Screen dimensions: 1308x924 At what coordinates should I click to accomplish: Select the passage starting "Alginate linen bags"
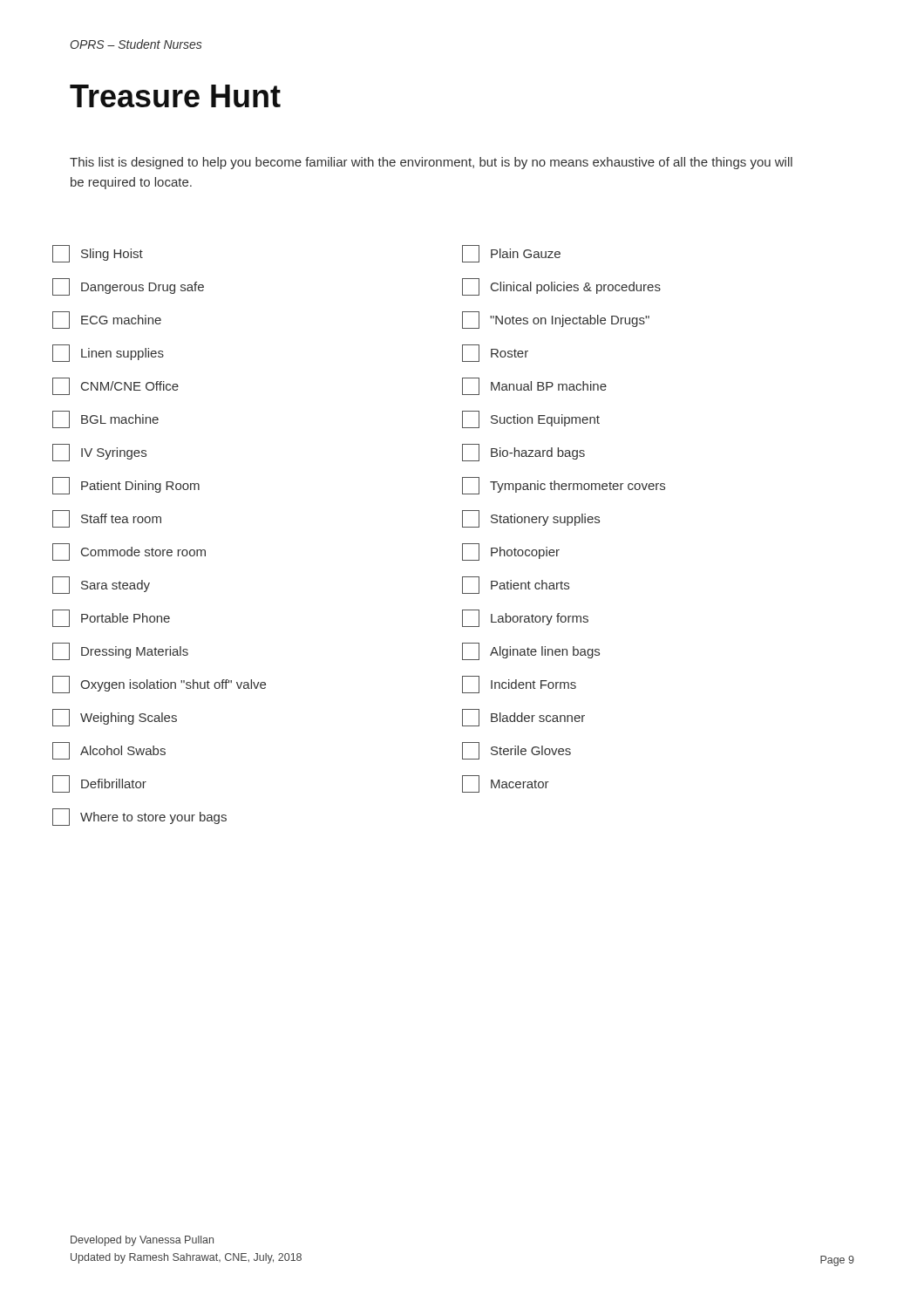tap(531, 651)
